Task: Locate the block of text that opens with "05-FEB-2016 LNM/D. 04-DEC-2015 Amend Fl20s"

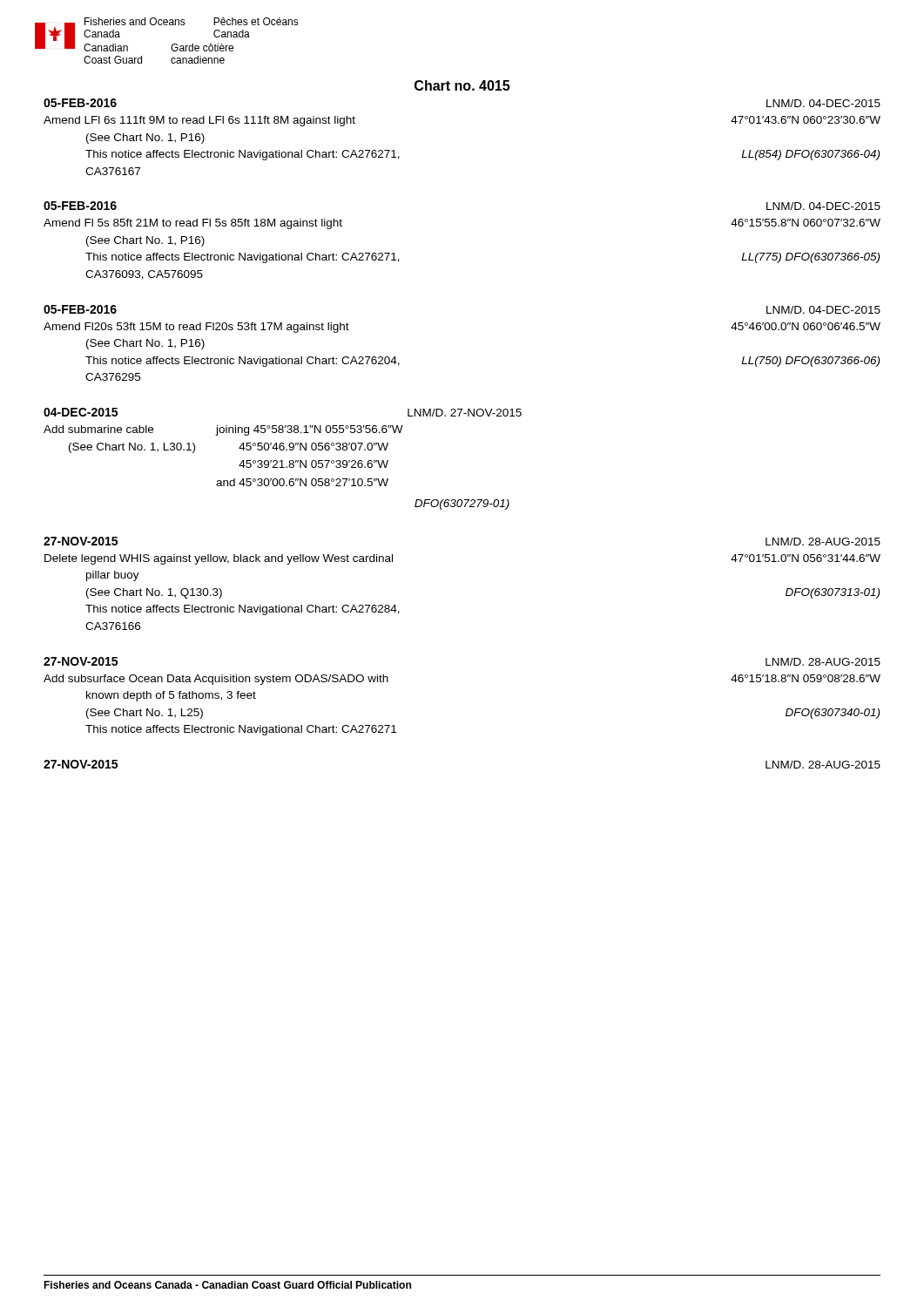Action: 89,310
